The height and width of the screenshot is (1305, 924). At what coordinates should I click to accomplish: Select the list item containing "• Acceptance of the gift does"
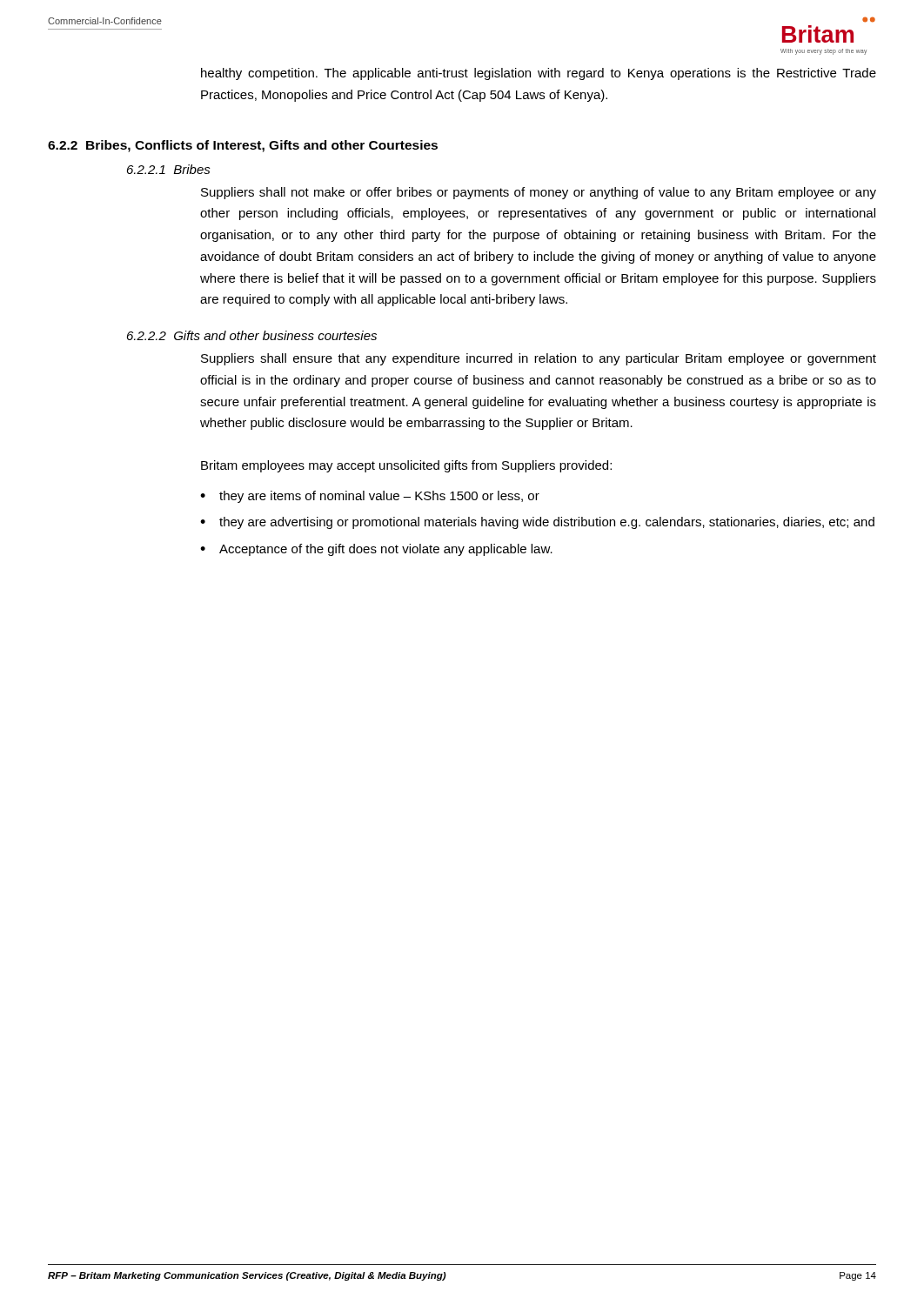pos(538,549)
